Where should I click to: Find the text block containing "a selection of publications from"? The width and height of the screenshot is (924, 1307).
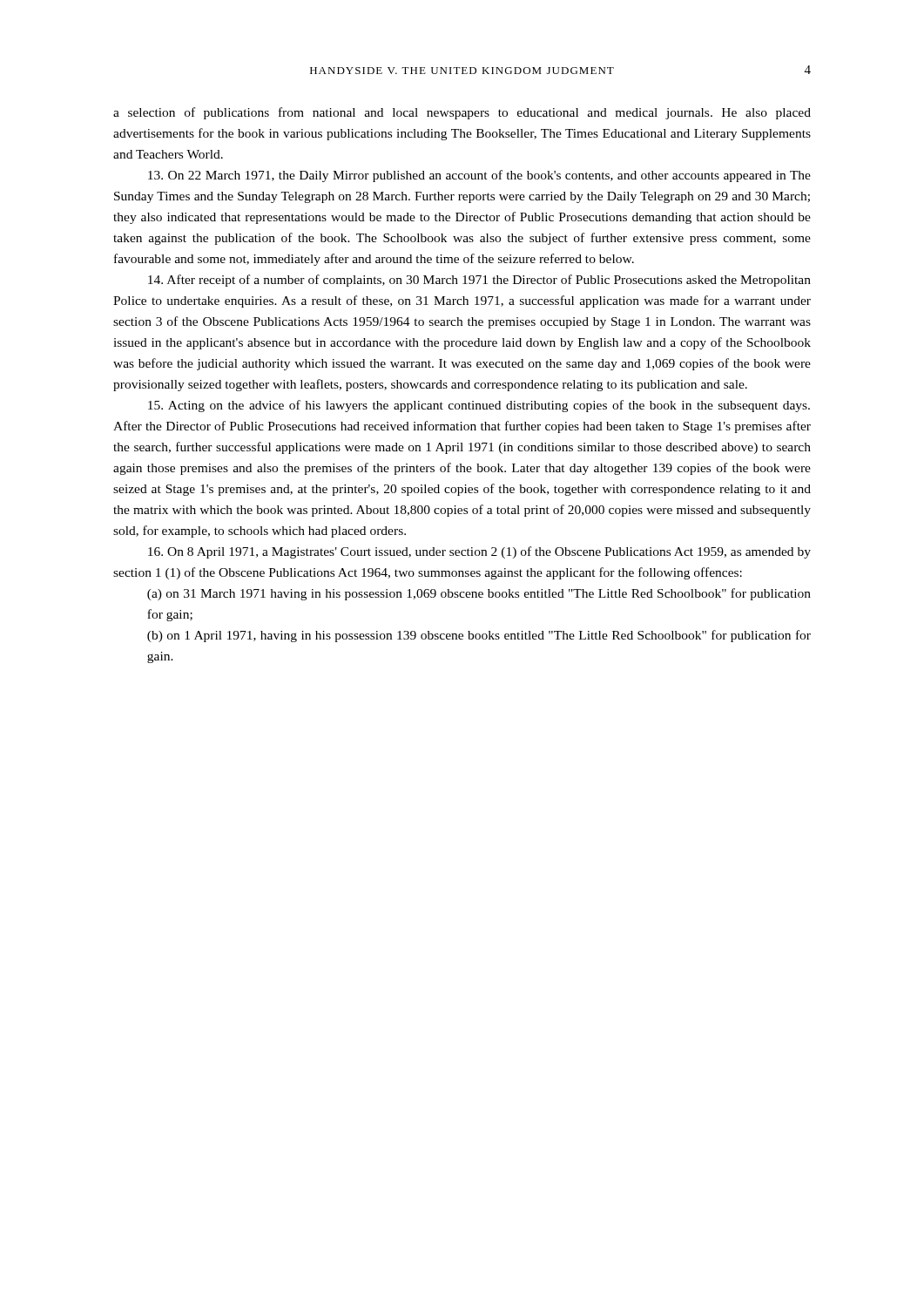tap(462, 133)
